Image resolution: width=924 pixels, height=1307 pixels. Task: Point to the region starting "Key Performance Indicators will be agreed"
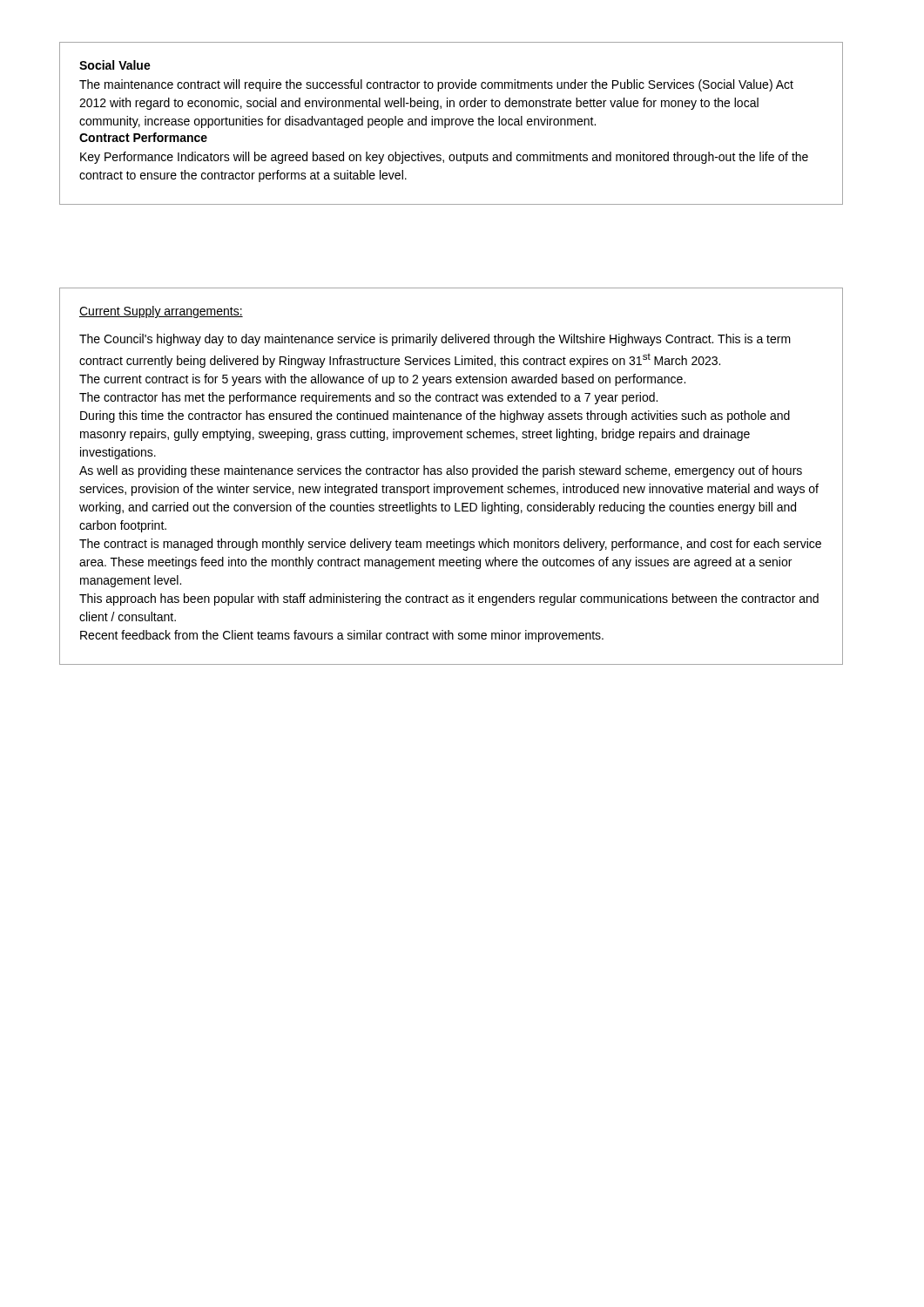451,166
